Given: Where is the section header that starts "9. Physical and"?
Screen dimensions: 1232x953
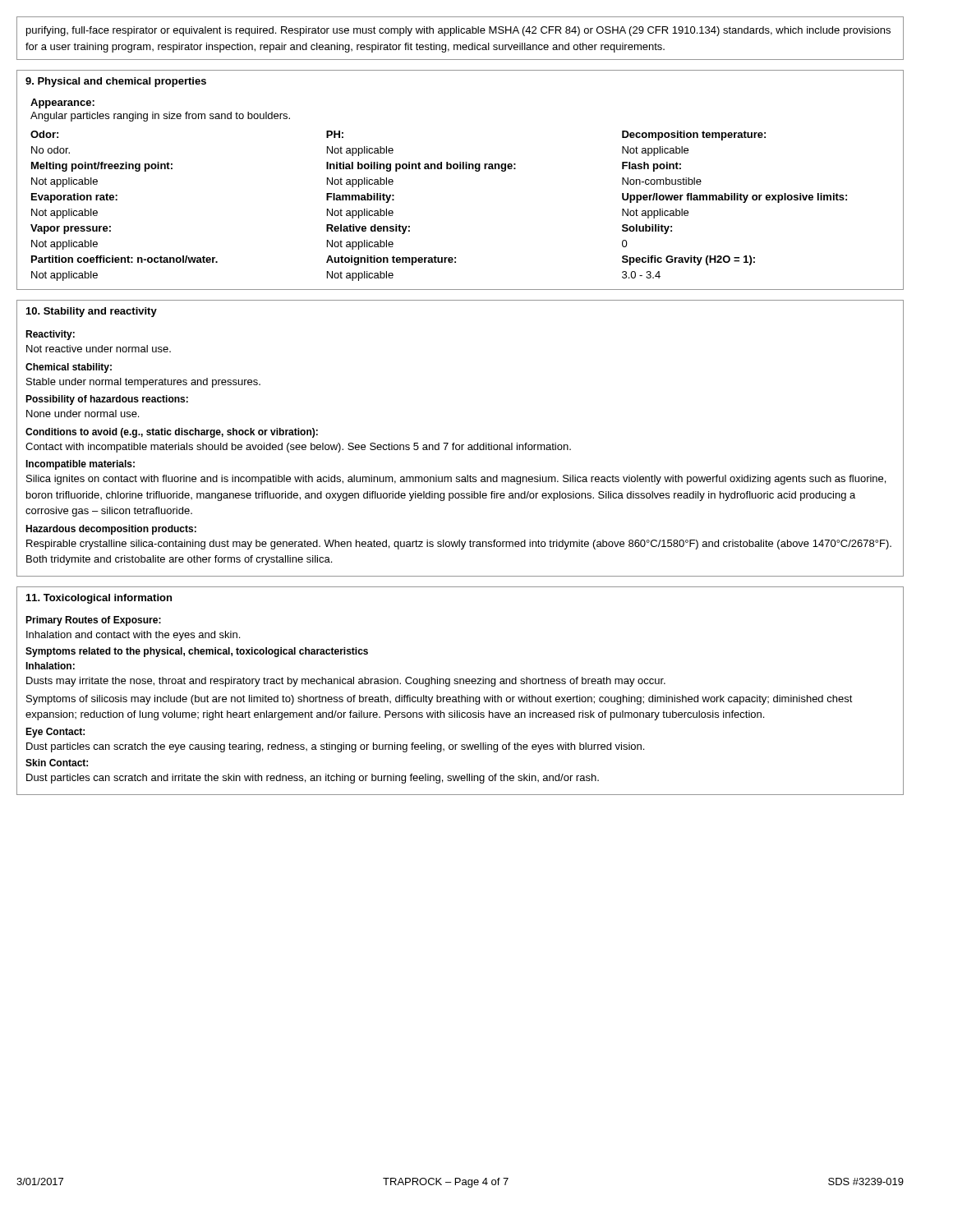Looking at the screenshot, I should (116, 81).
